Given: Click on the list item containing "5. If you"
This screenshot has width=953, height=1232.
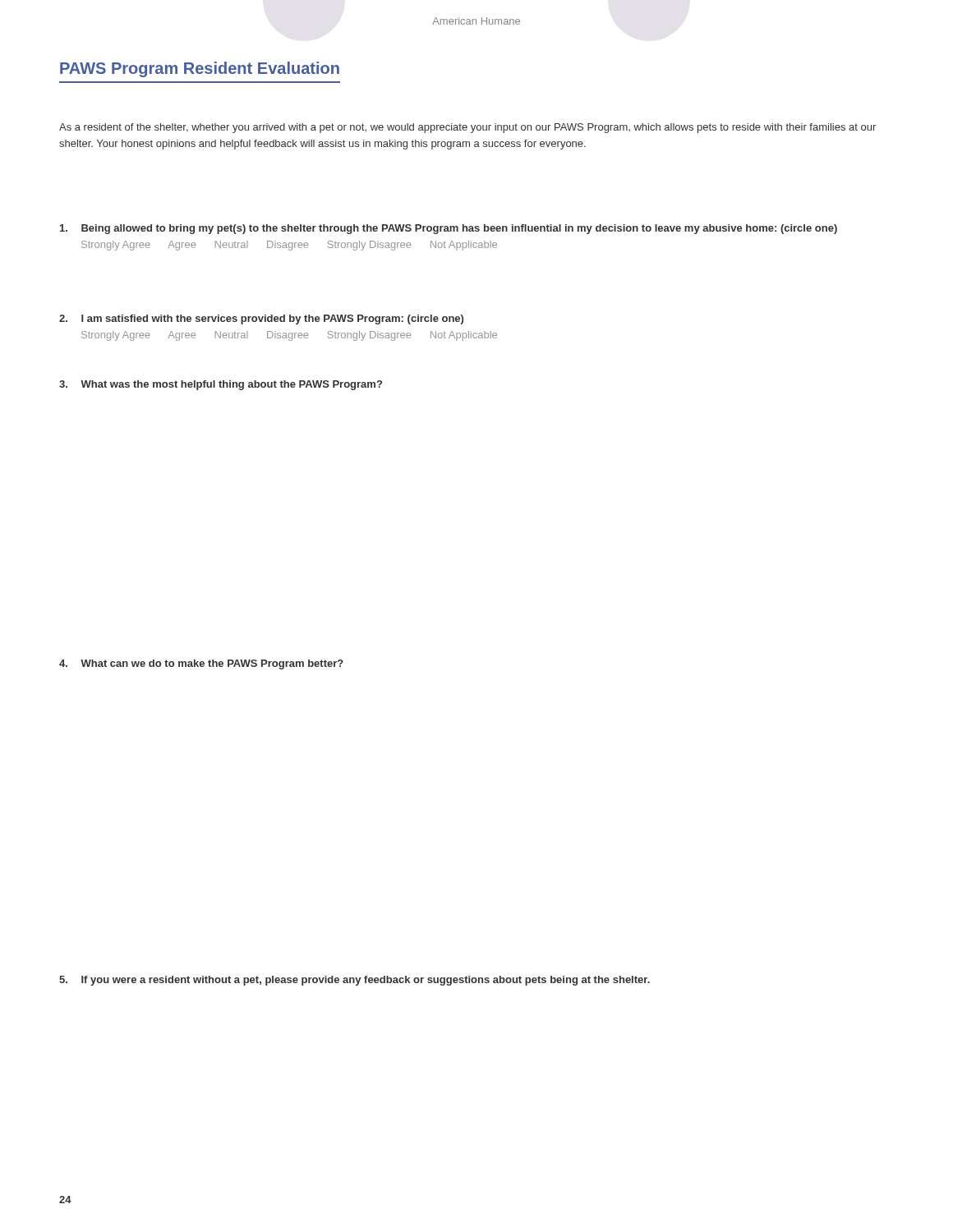Looking at the screenshot, I should (x=355, y=979).
